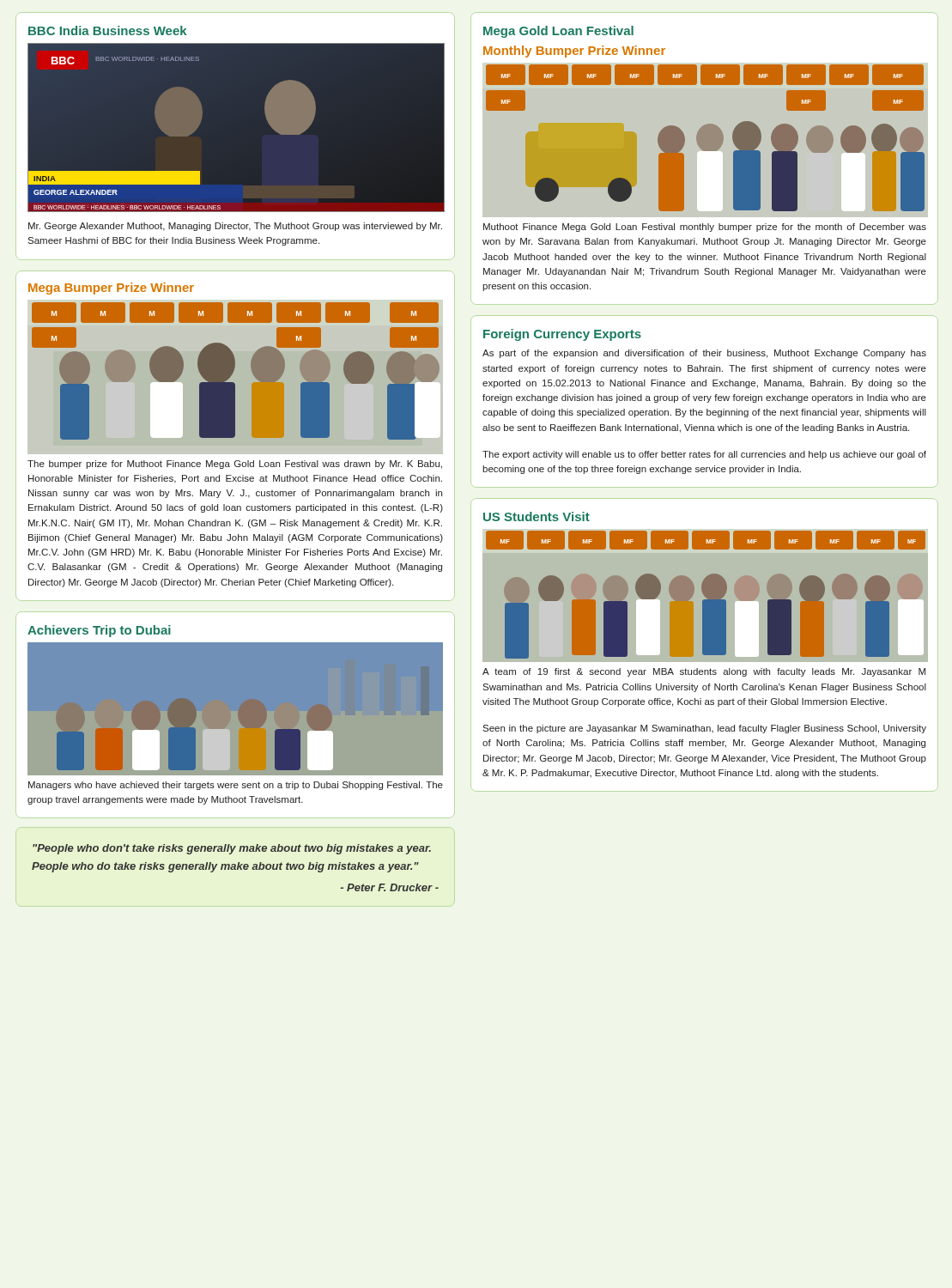Find the block on this page that starts "Seen in the picture are"
The height and width of the screenshot is (1288, 952).
click(704, 750)
